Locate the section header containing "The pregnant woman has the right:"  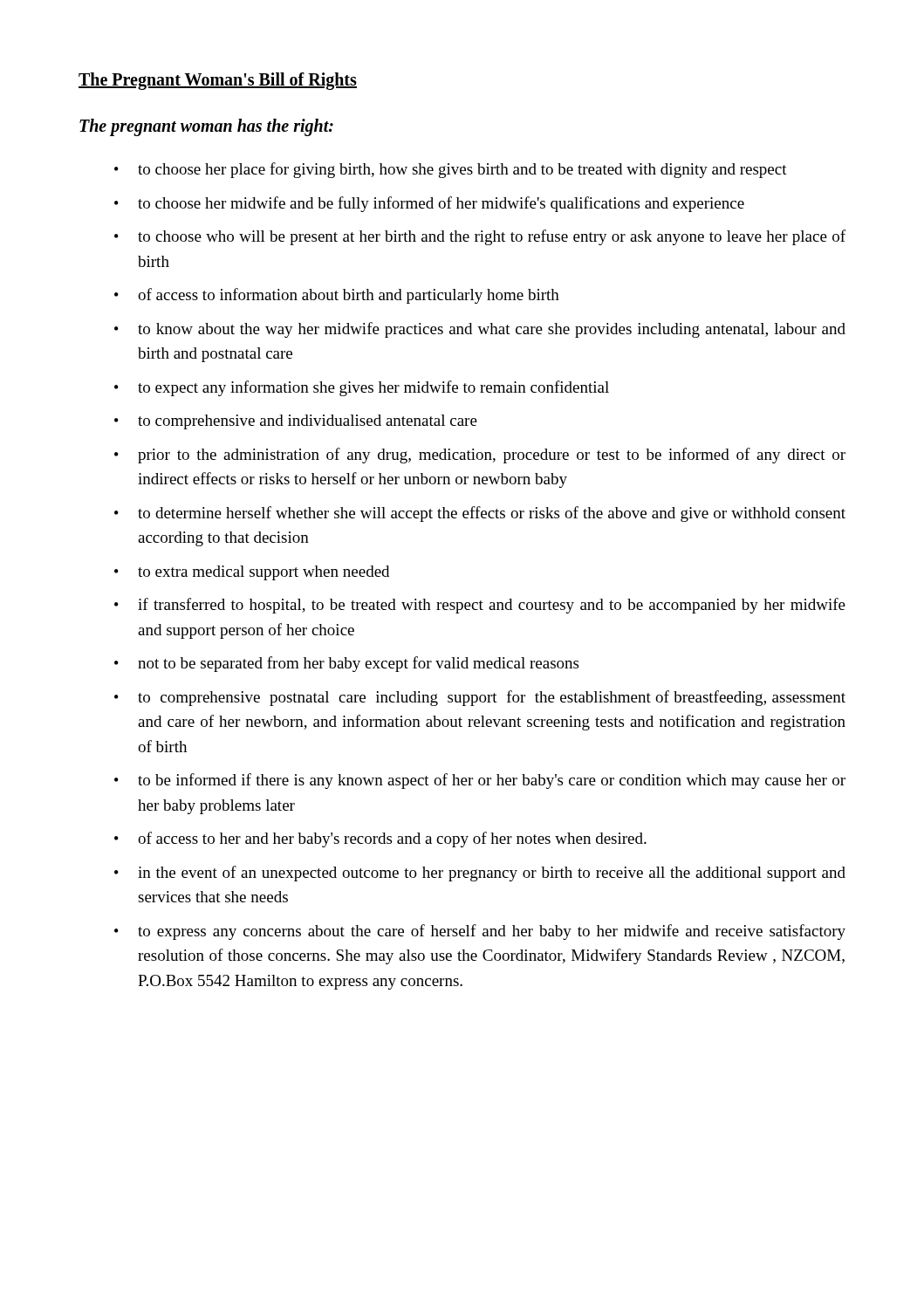point(206,126)
